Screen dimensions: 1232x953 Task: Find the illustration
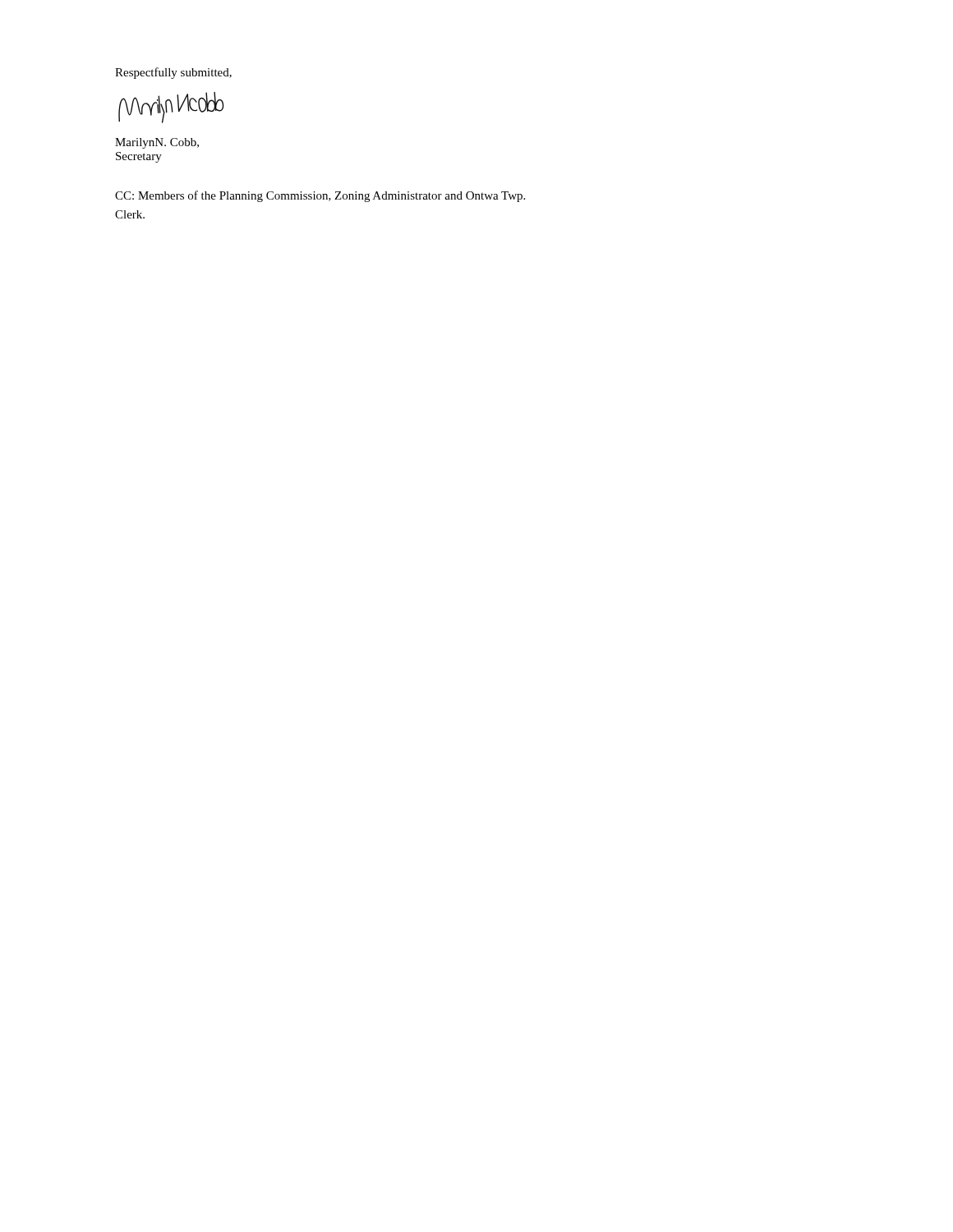pos(444,109)
